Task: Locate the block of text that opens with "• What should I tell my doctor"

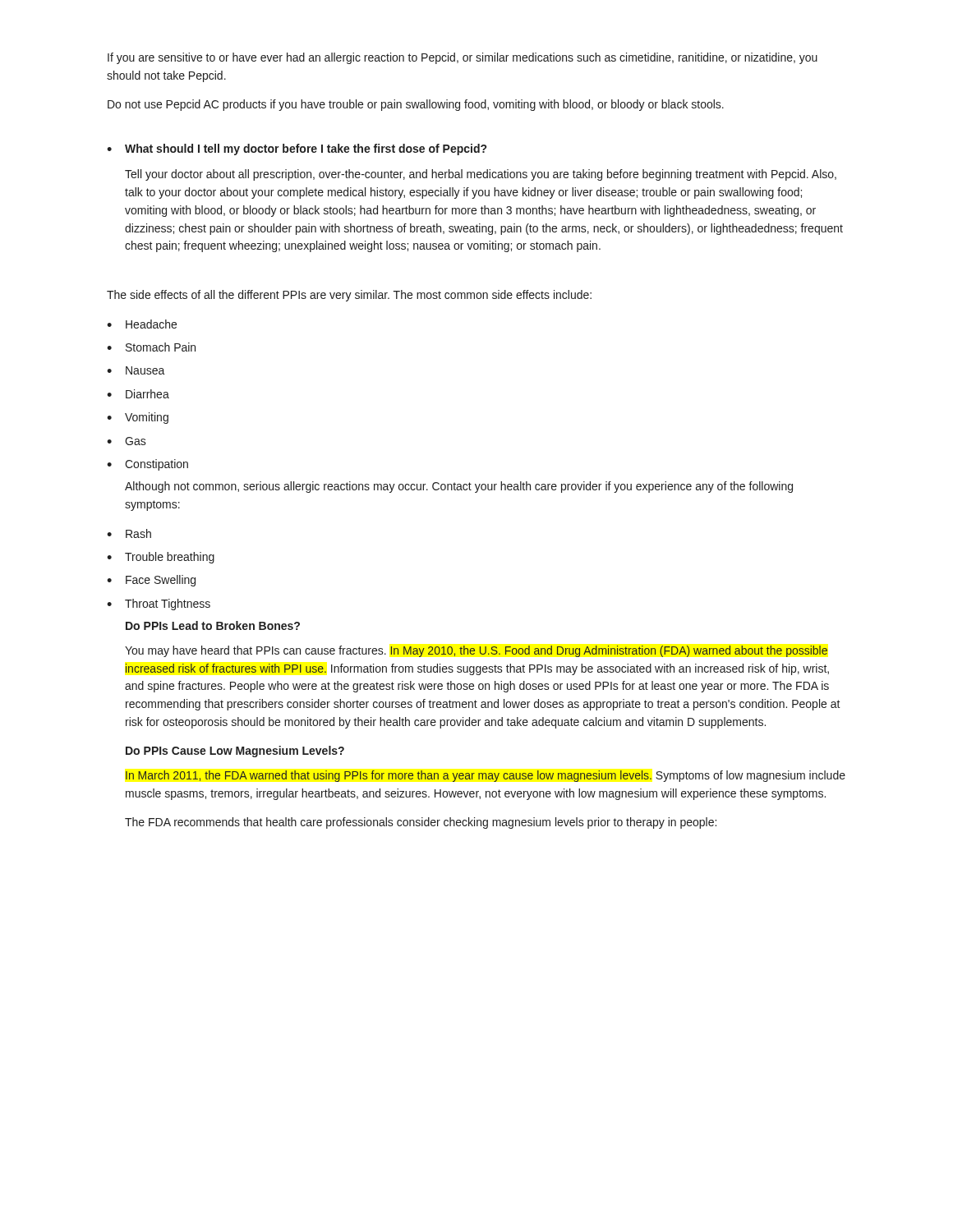Action: [x=476, y=150]
